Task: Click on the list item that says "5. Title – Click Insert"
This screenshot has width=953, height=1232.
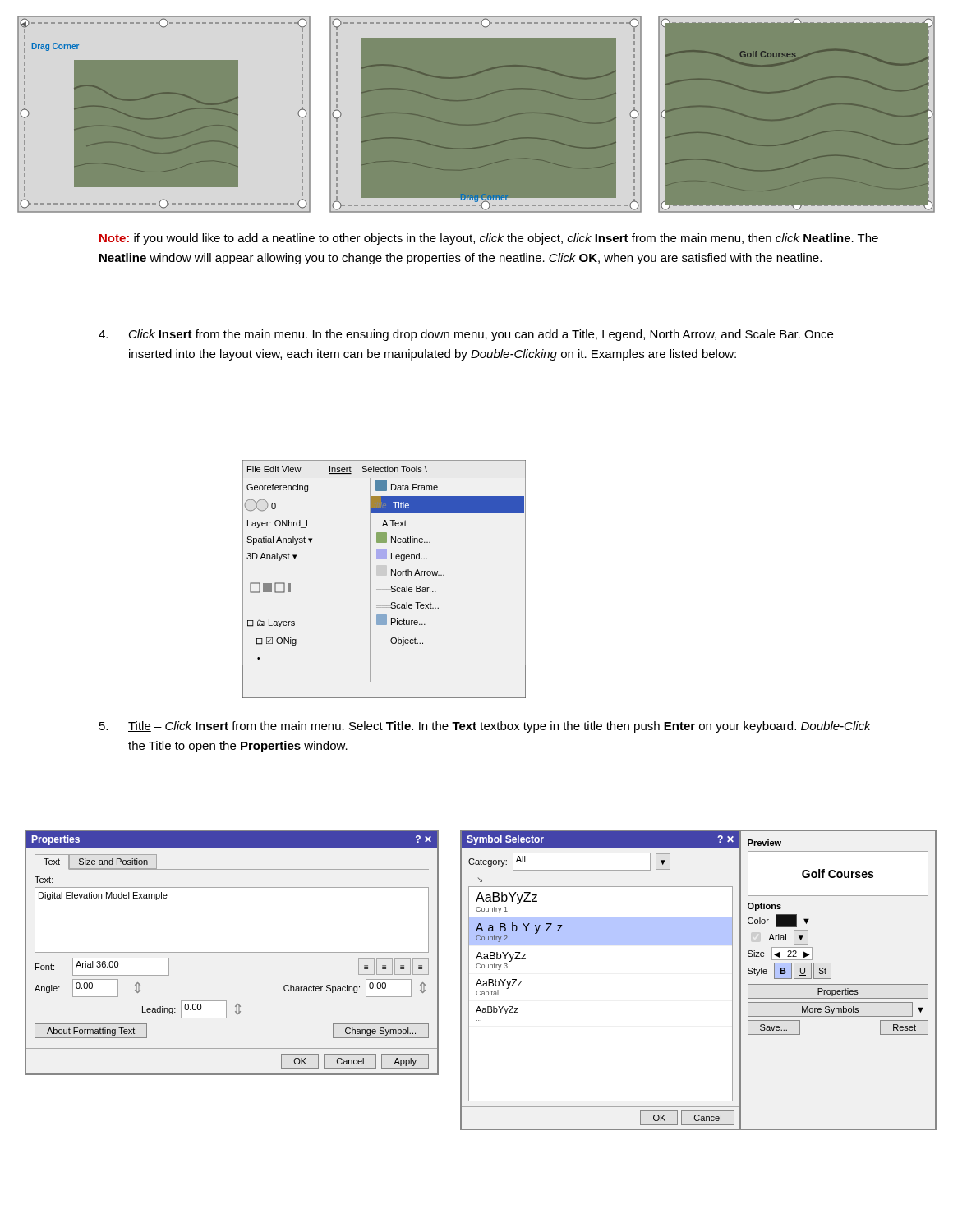Action: click(x=489, y=736)
